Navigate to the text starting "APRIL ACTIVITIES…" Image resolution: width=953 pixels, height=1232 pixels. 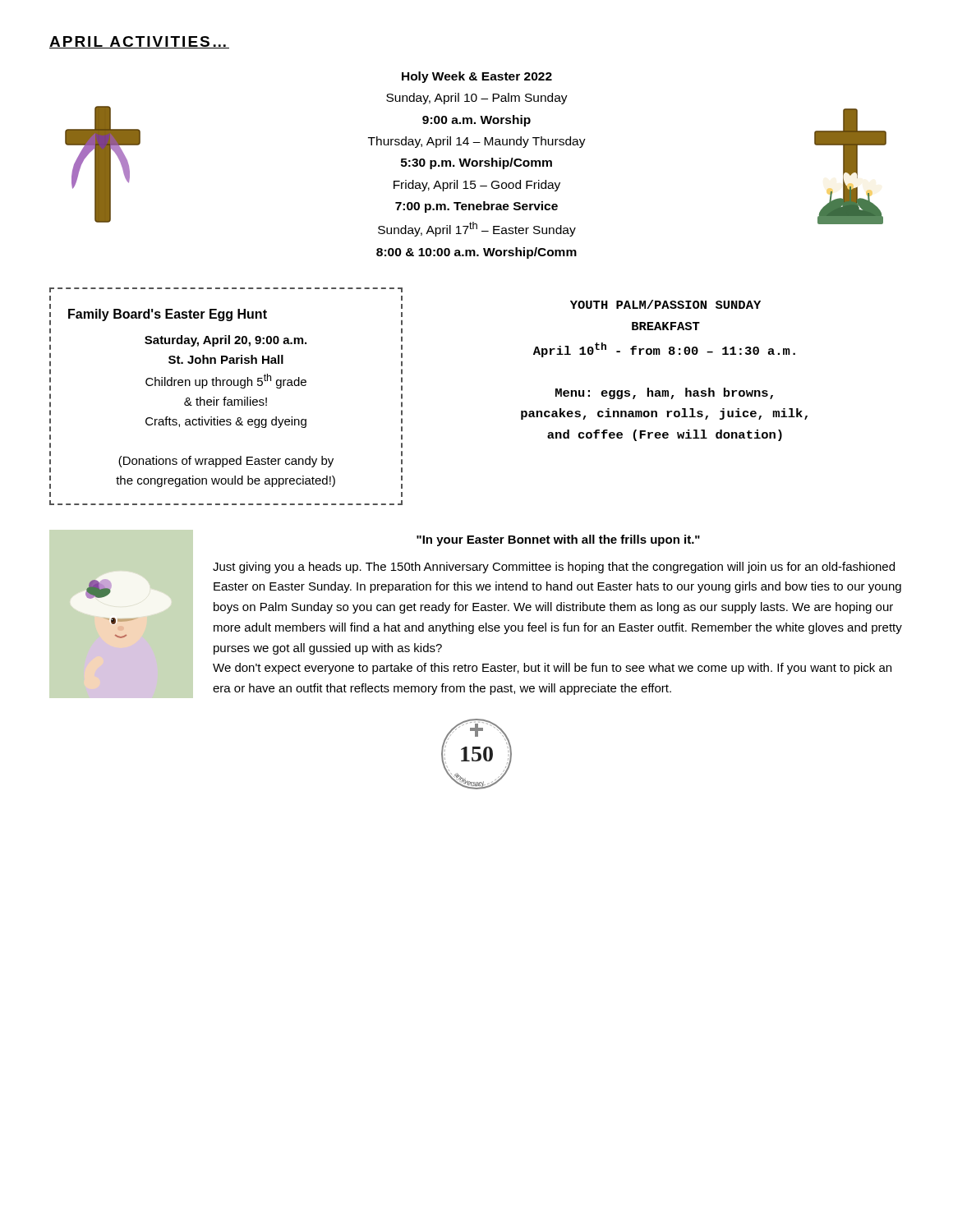pyautogui.click(x=139, y=42)
